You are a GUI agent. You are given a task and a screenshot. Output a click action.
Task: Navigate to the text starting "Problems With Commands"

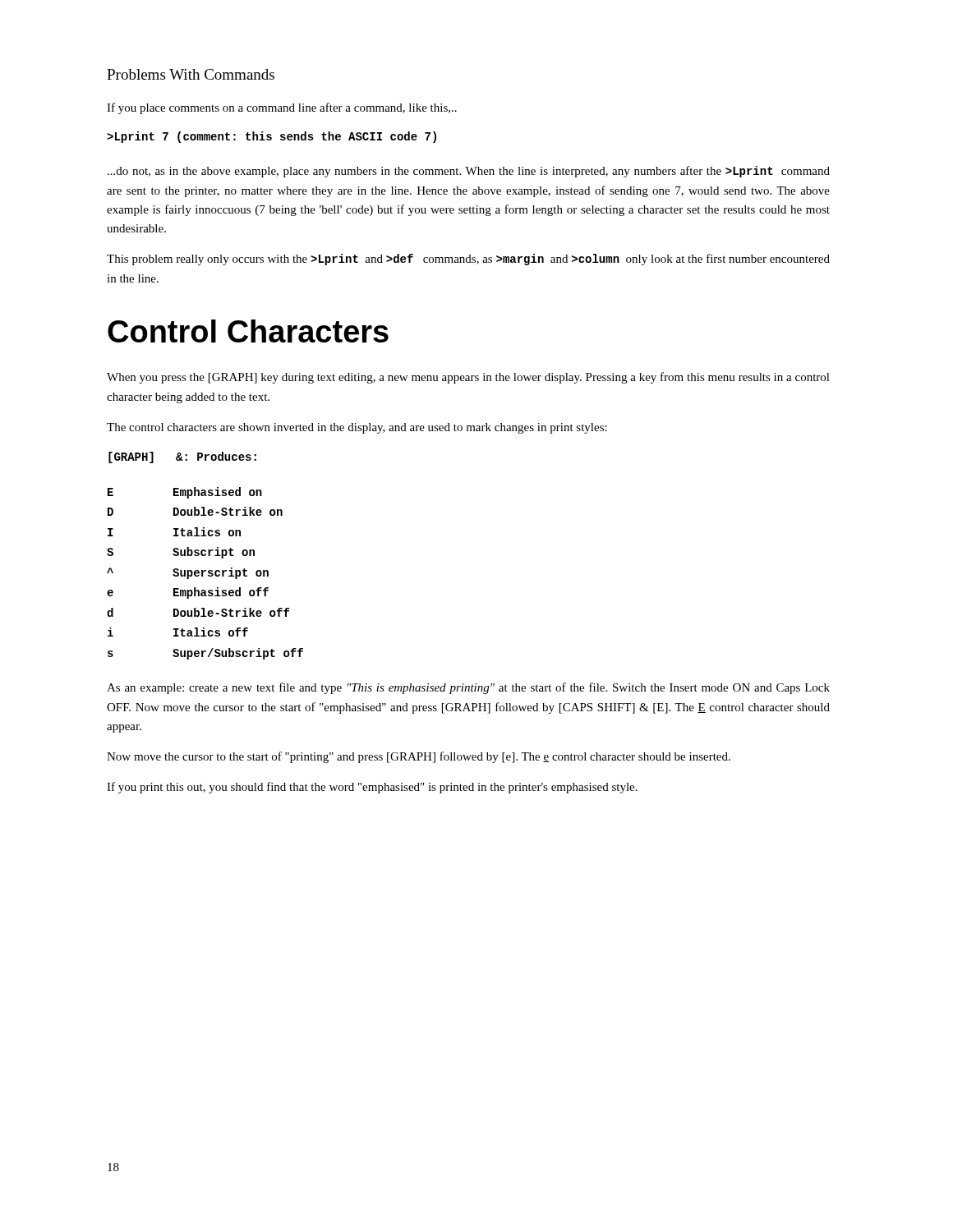[191, 74]
